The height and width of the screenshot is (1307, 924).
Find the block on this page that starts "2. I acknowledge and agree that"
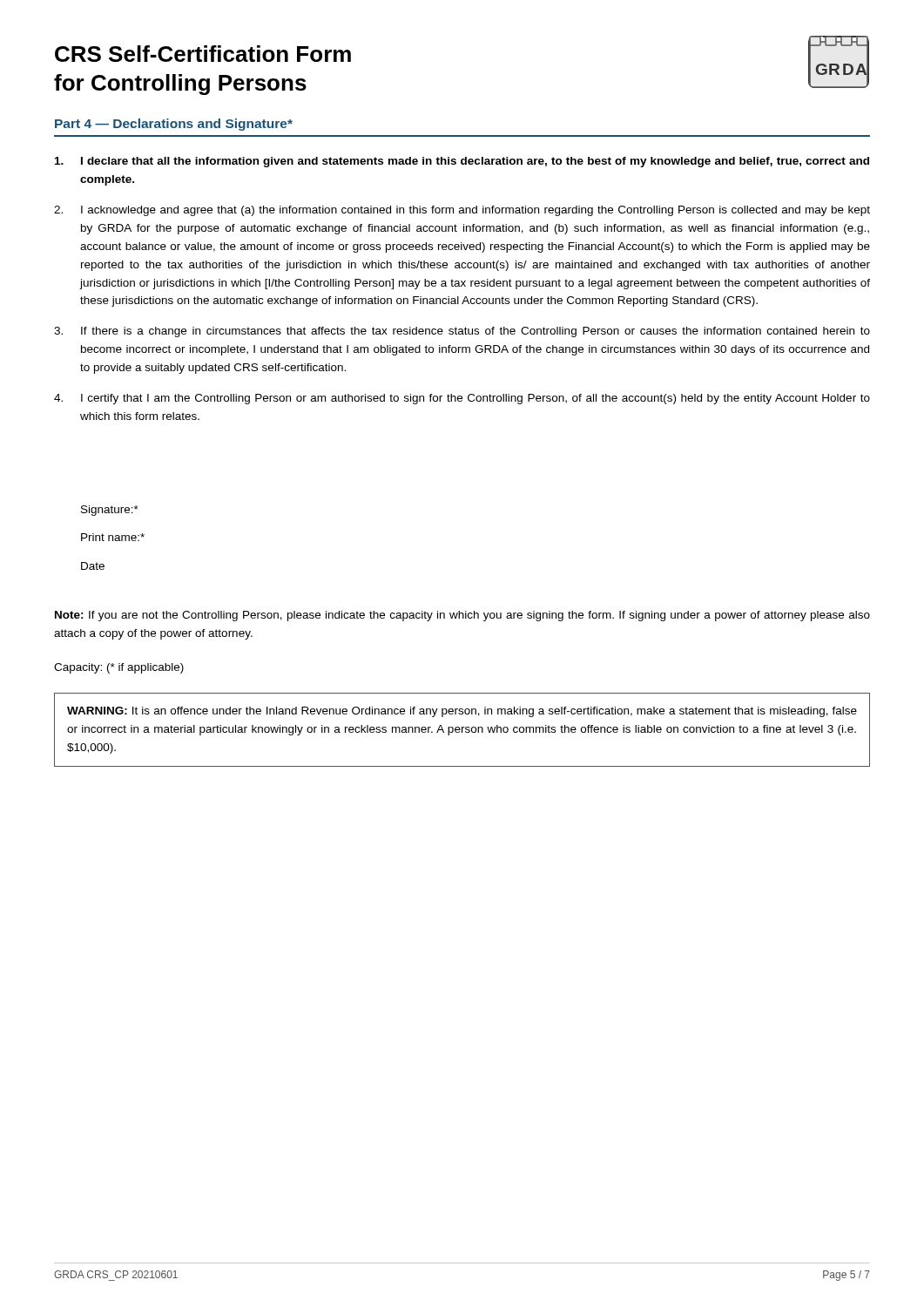click(462, 256)
